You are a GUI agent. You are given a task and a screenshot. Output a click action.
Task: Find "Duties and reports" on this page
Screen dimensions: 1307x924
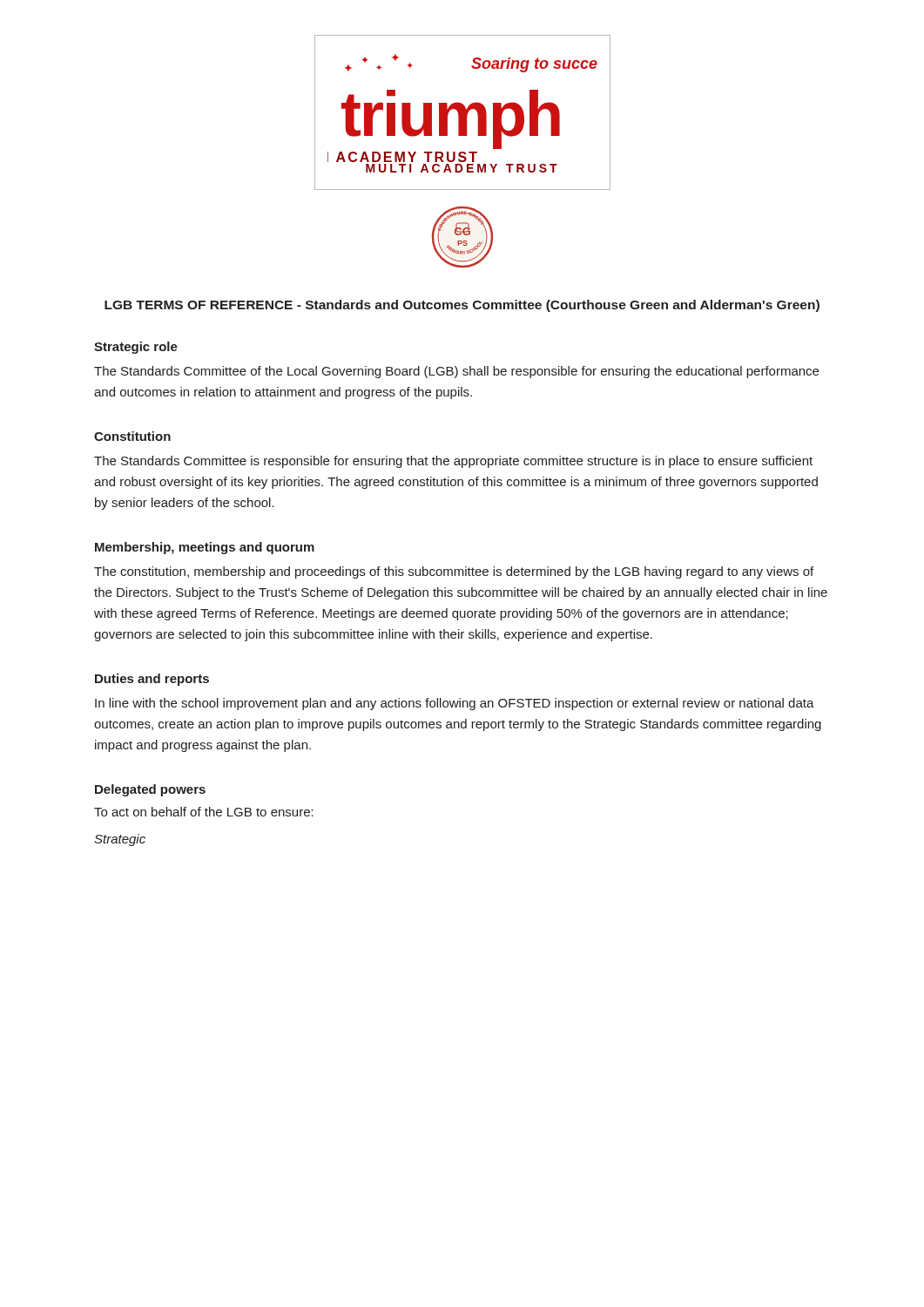click(152, 679)
